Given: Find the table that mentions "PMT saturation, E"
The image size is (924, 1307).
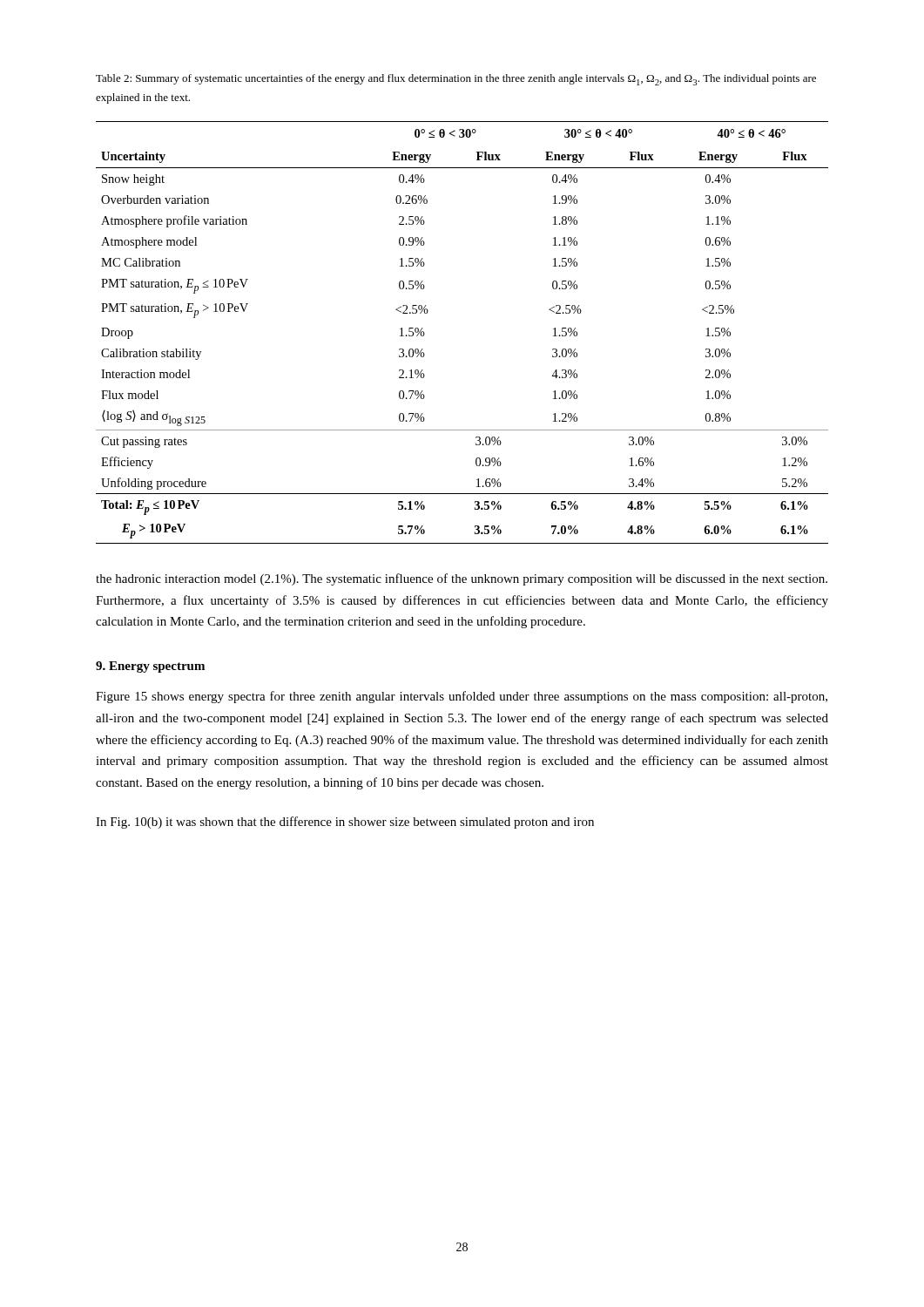Looking at the screenshot, I should click(462, 333).
